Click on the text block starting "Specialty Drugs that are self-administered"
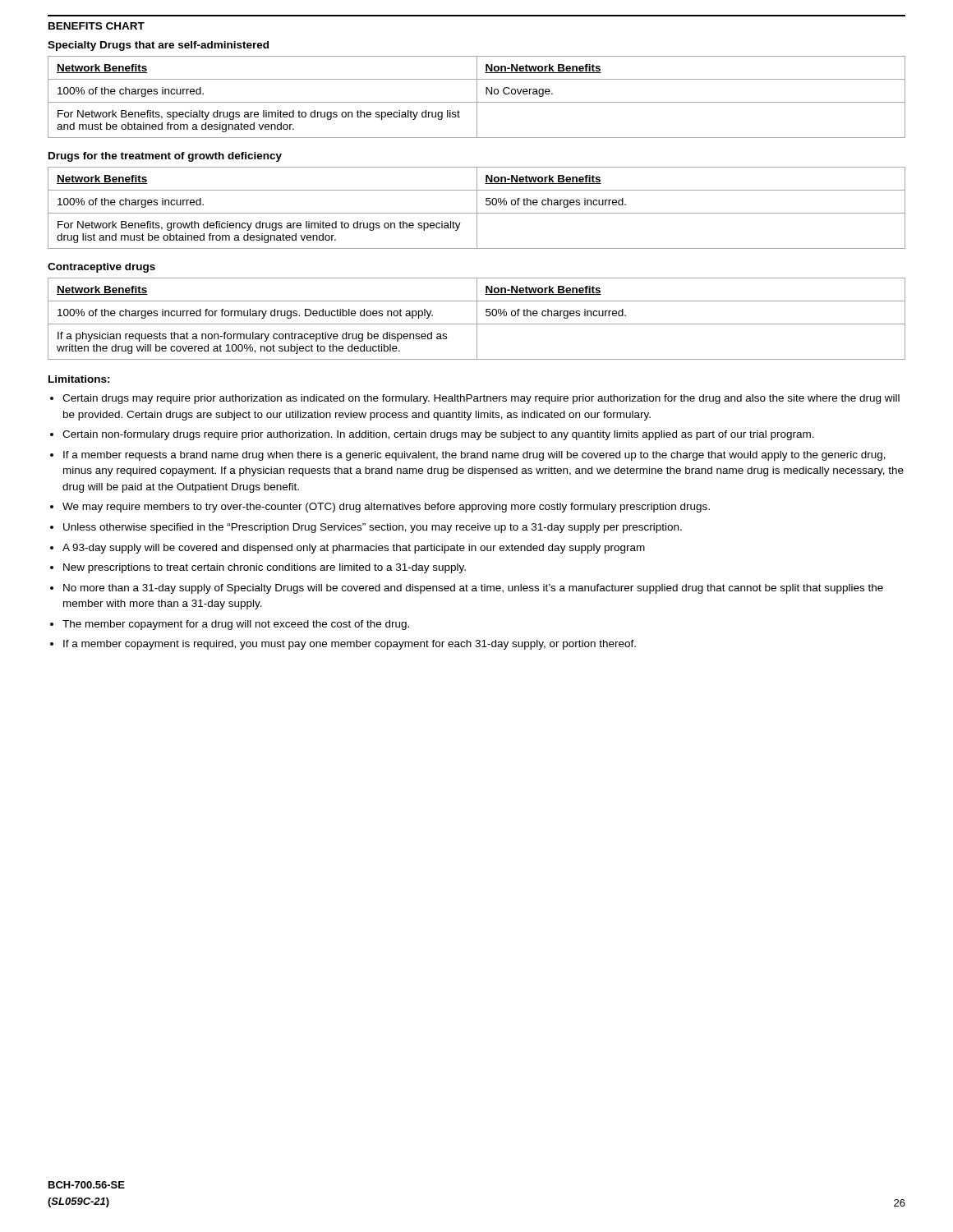 click(x=159, y=45)
